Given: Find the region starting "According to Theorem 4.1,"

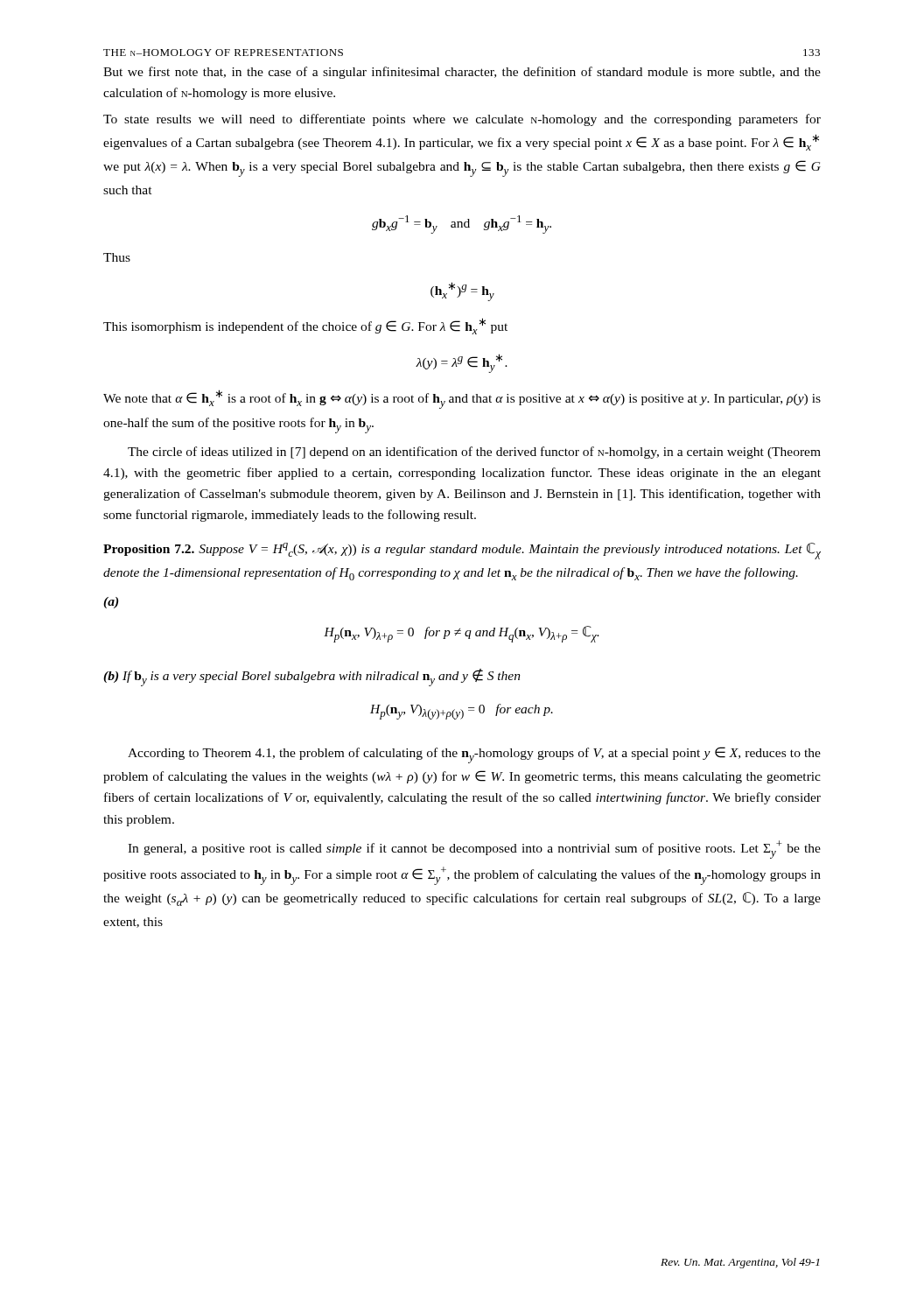Looking at the screenshot, I should [462, 786].
